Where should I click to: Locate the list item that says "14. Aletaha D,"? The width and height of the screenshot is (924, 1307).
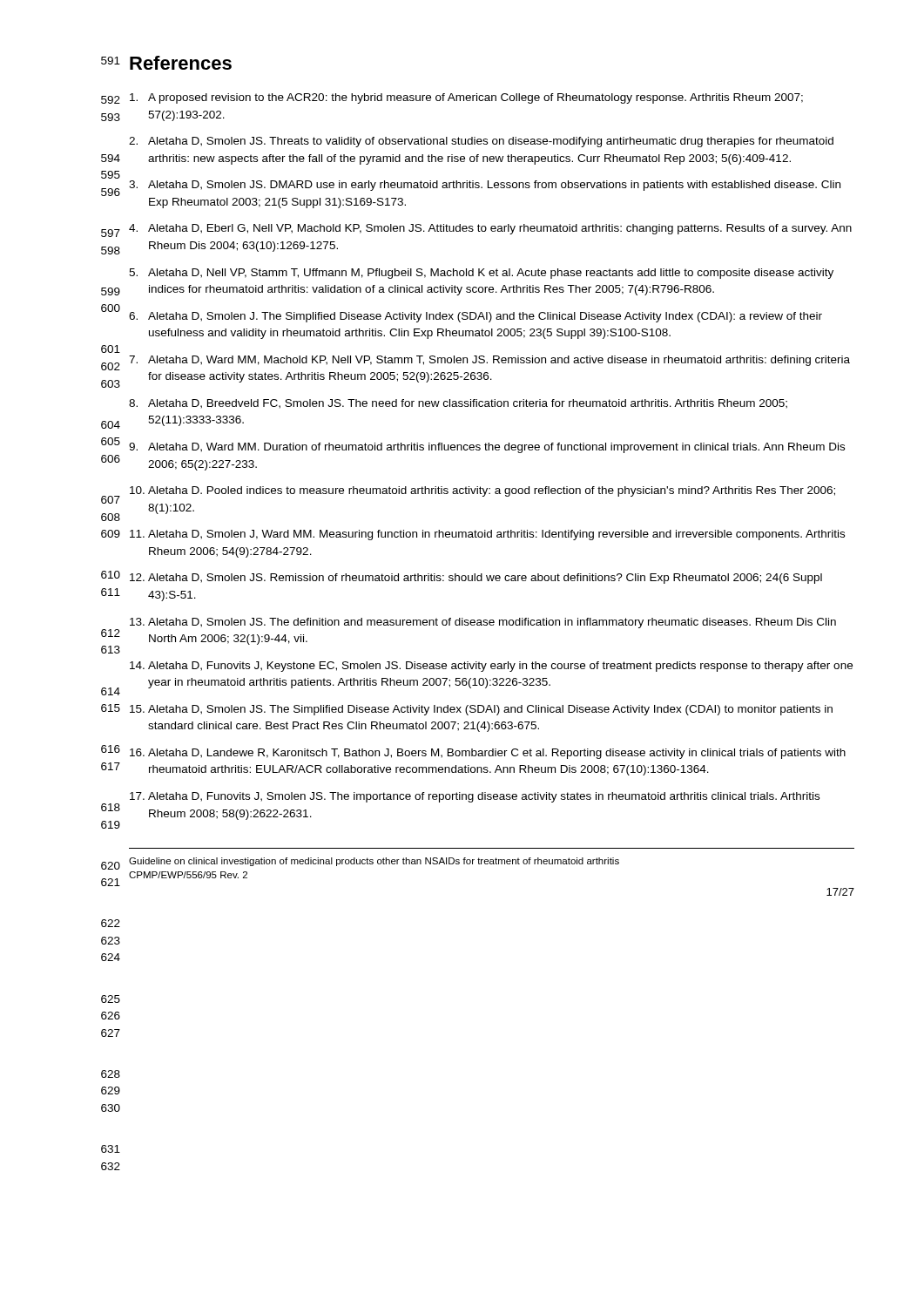pyautogui.click(x=492, y=674)
